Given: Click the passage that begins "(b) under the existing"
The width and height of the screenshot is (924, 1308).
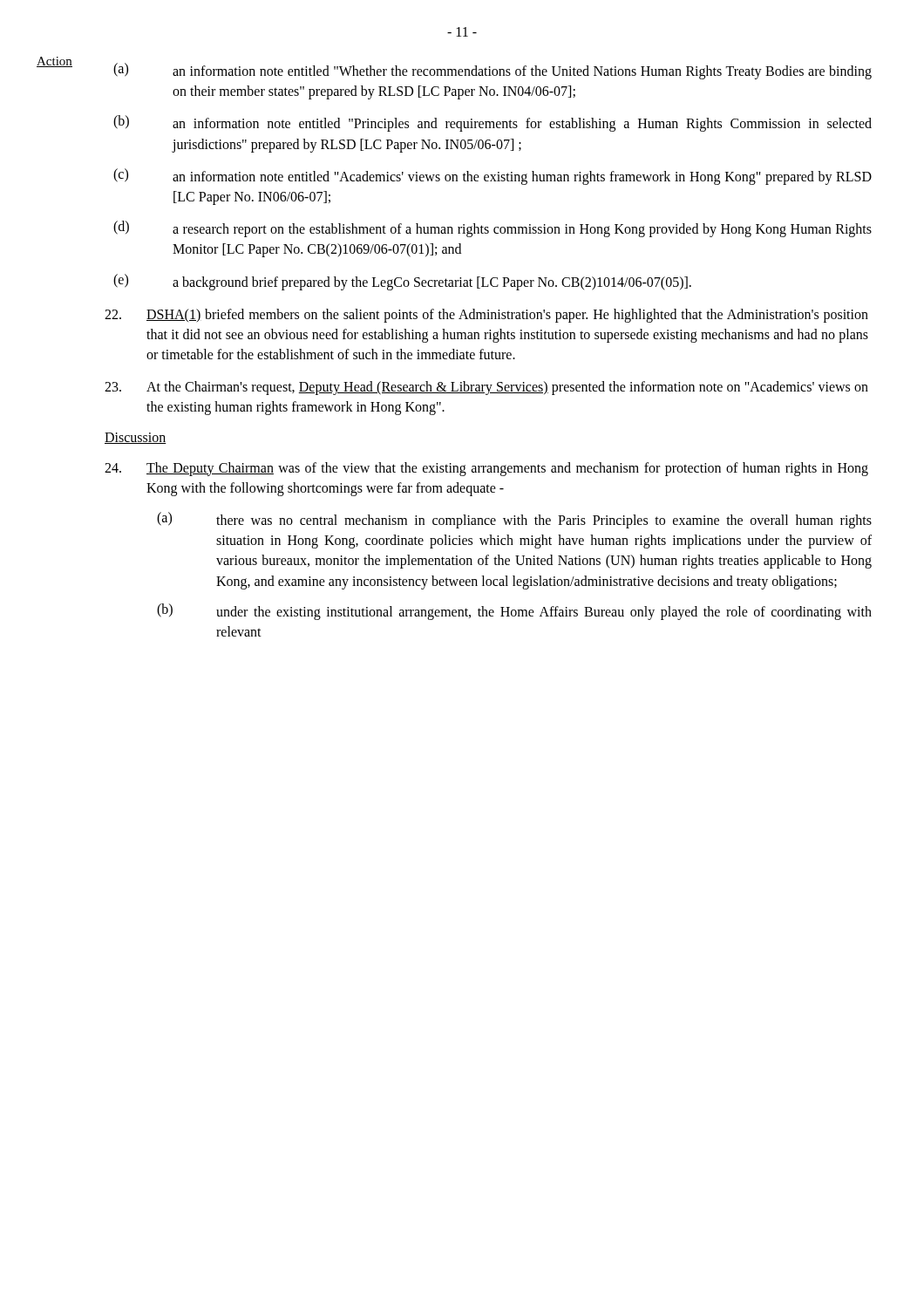Looking at the screenshot, I should [514, 622].
